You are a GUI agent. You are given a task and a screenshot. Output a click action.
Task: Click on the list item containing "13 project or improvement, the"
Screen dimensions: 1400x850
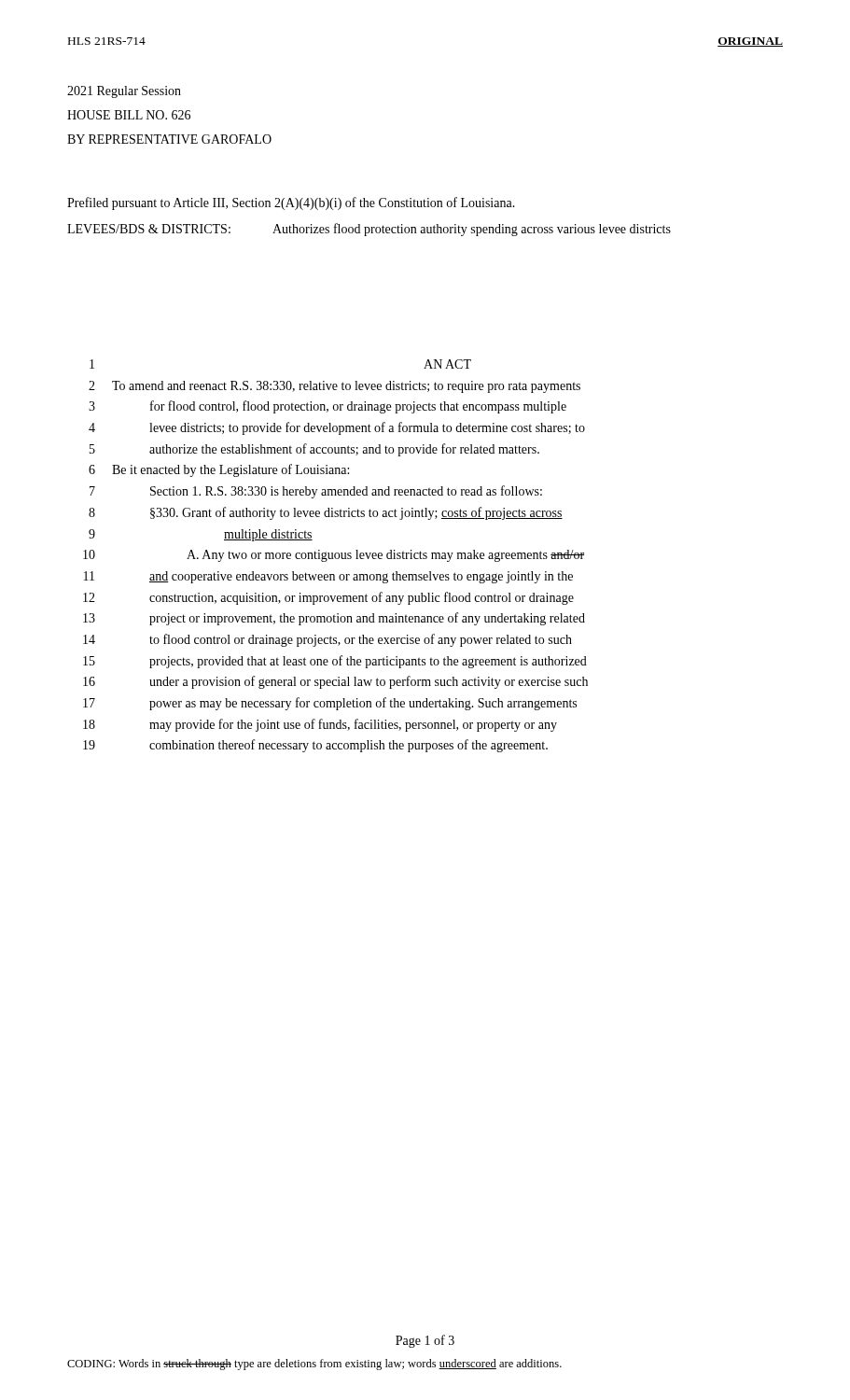[x=425, y=619]
